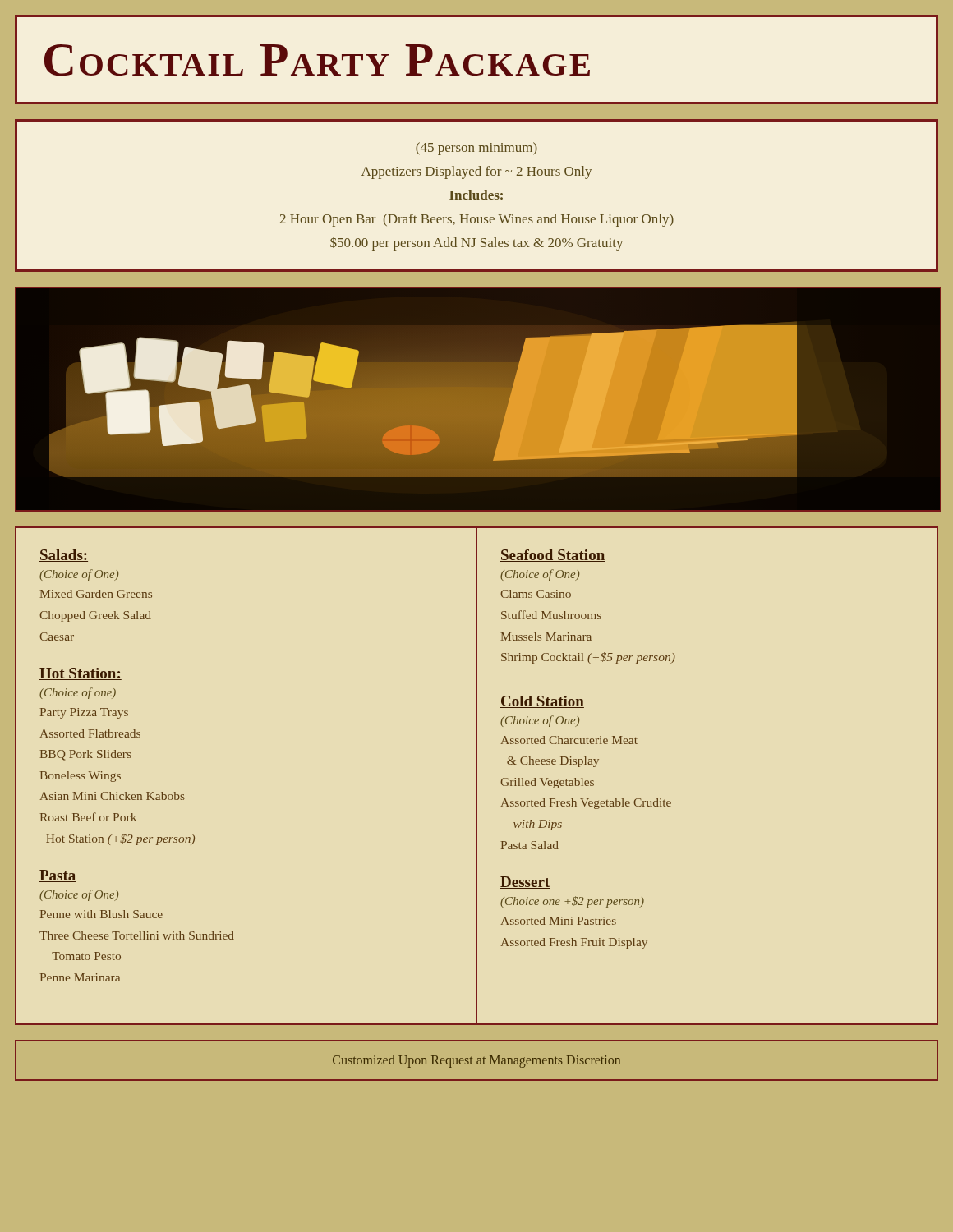Point to the text block starting "Hot Station (+$2 per"
This screenshot has height=1232, width=953.
[x=117, y=838]
